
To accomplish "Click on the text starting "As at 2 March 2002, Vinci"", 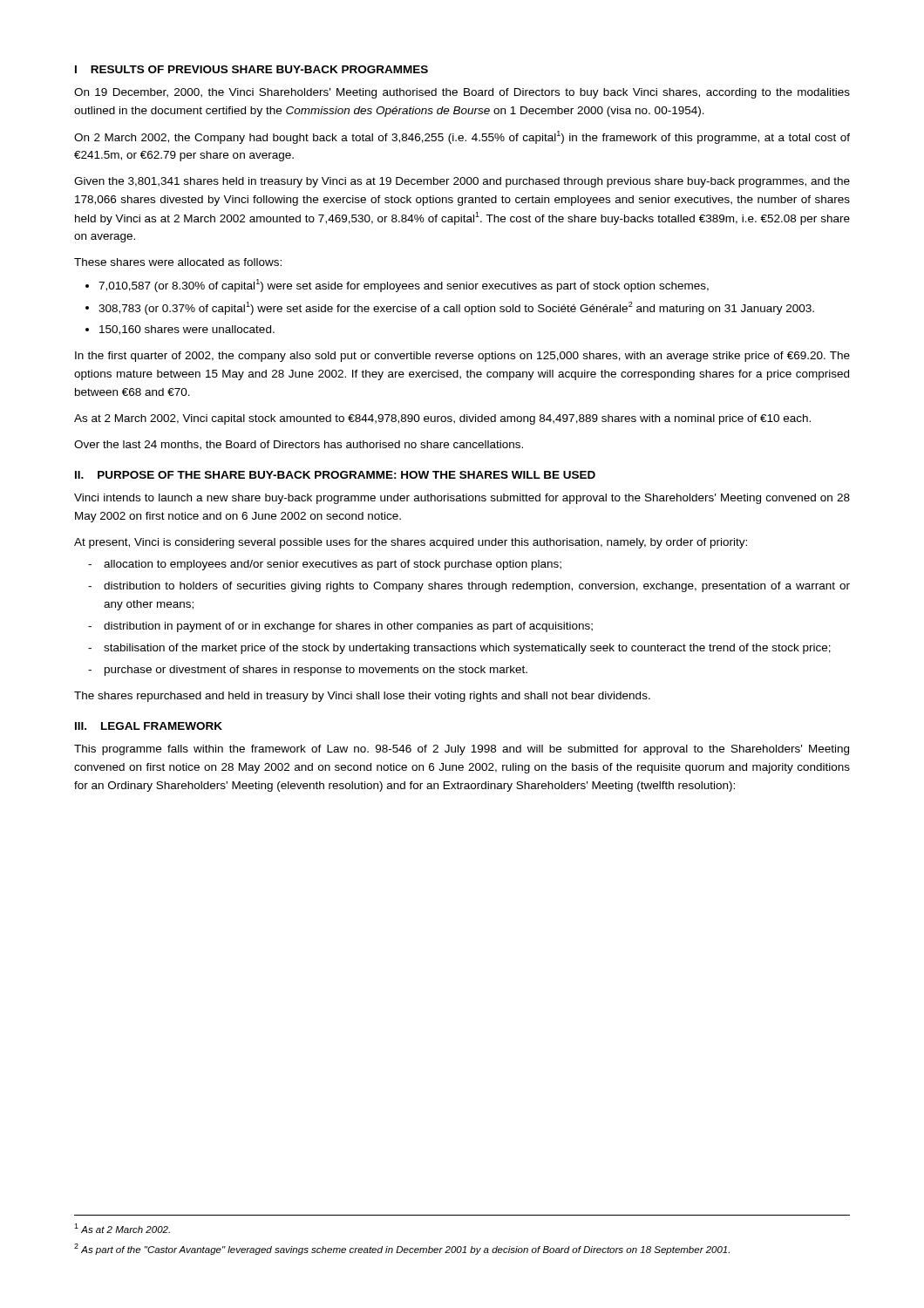I will point(443,418).
